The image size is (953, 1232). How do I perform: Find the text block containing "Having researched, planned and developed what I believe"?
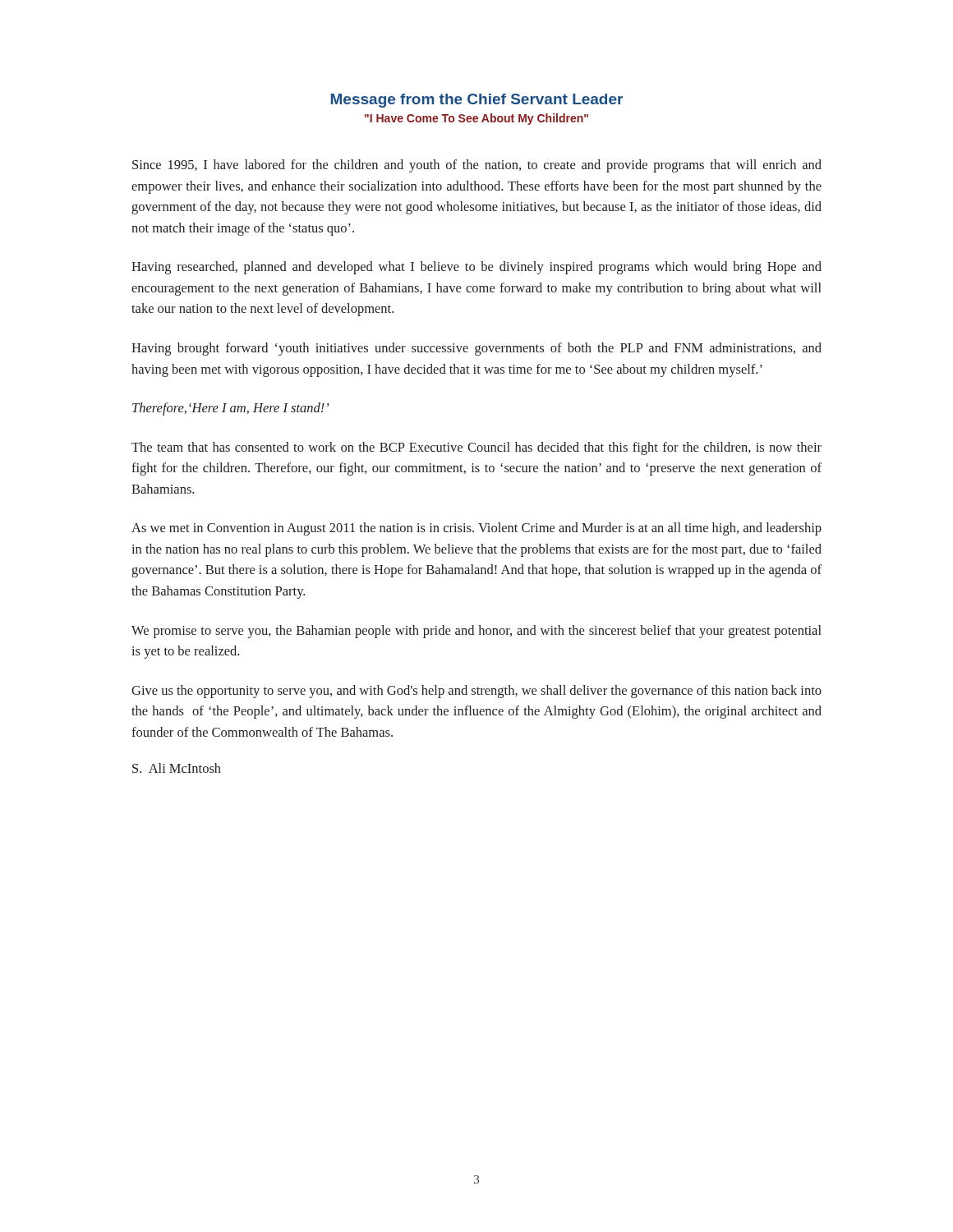pos(476,288)
